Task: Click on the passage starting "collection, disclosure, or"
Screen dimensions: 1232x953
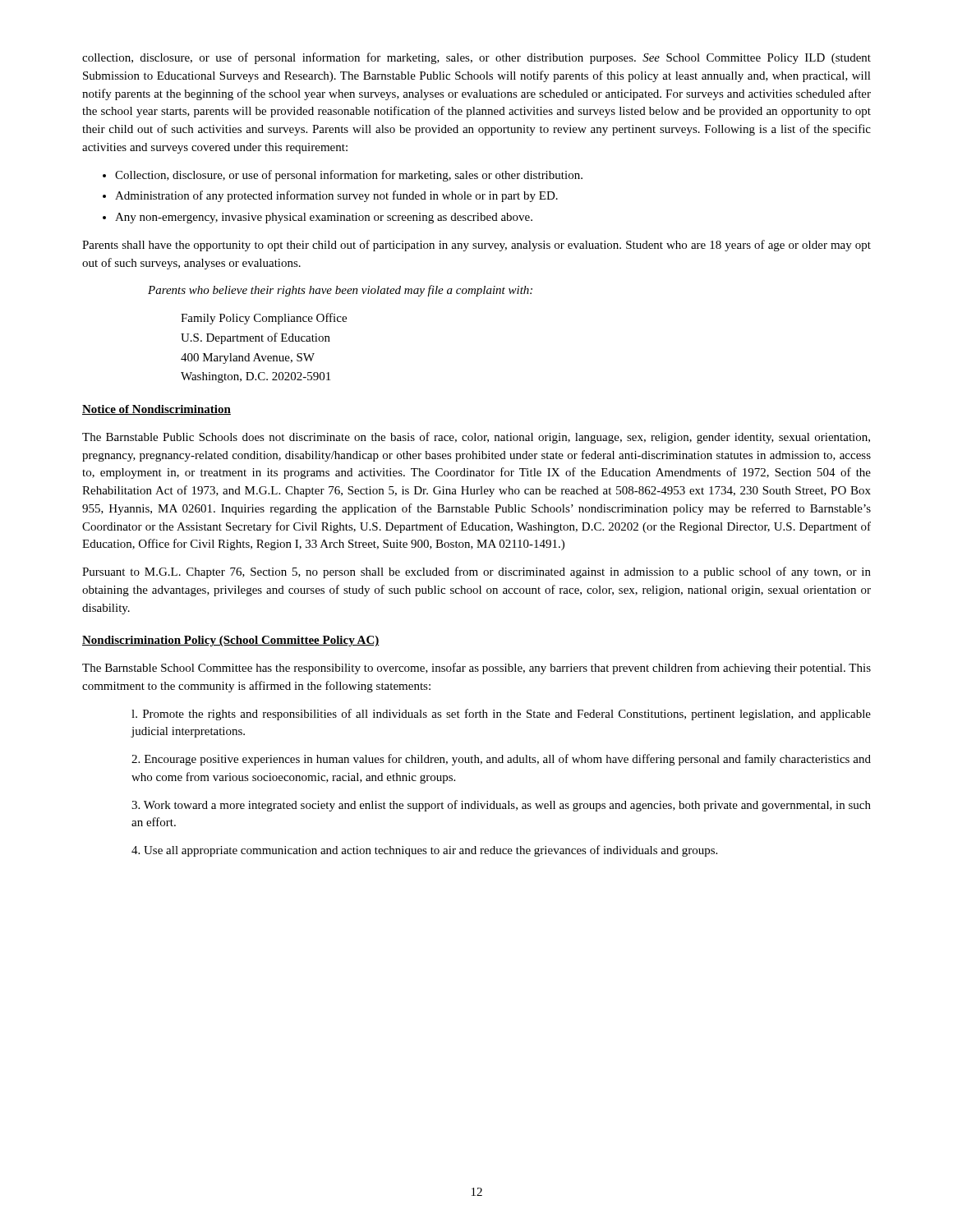Action: pyautogui.click(x=476, y=103)
